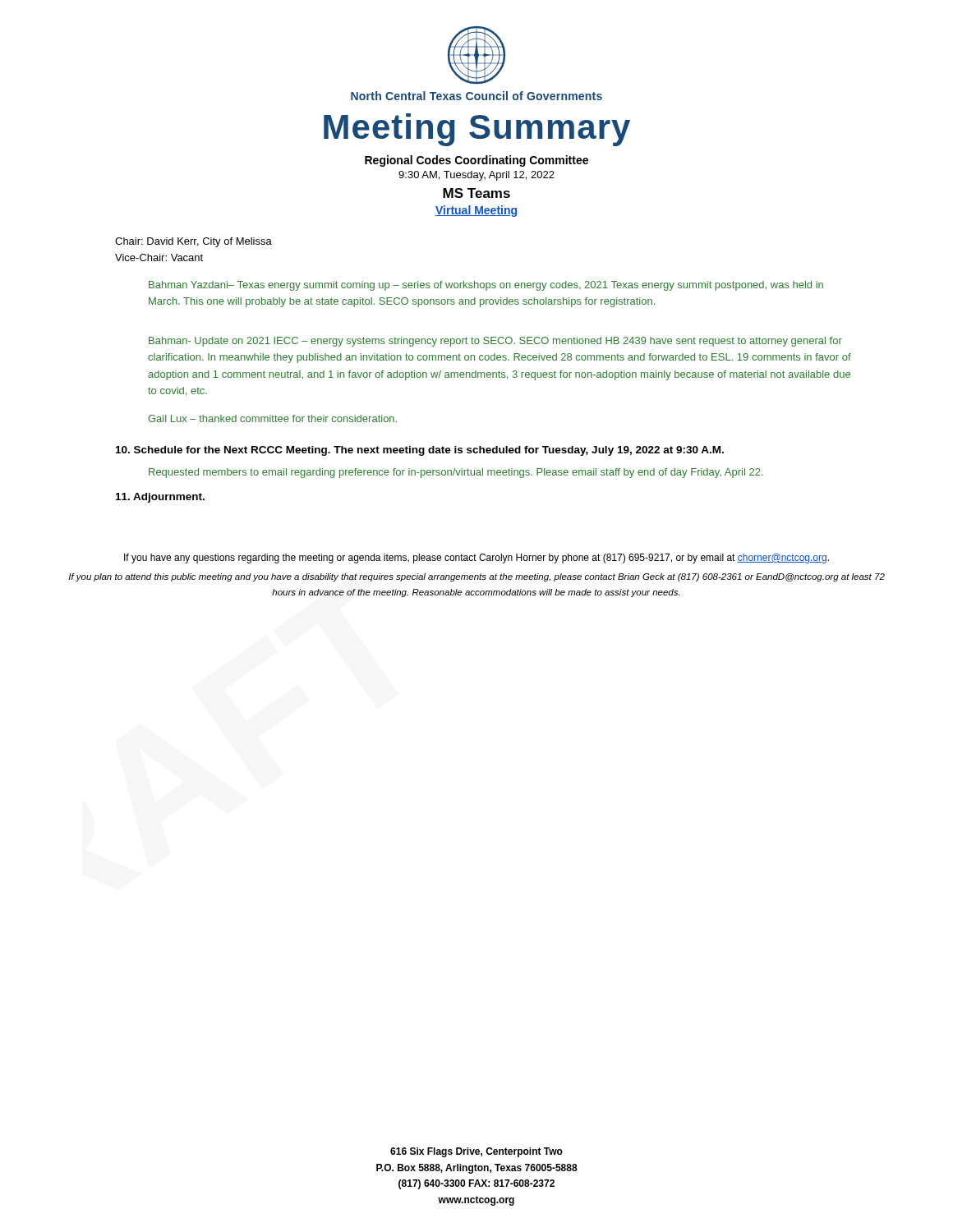The image size is (953, 1232).
Task: Point to the passage starting "If you have any"
Action: coord(476,558)
